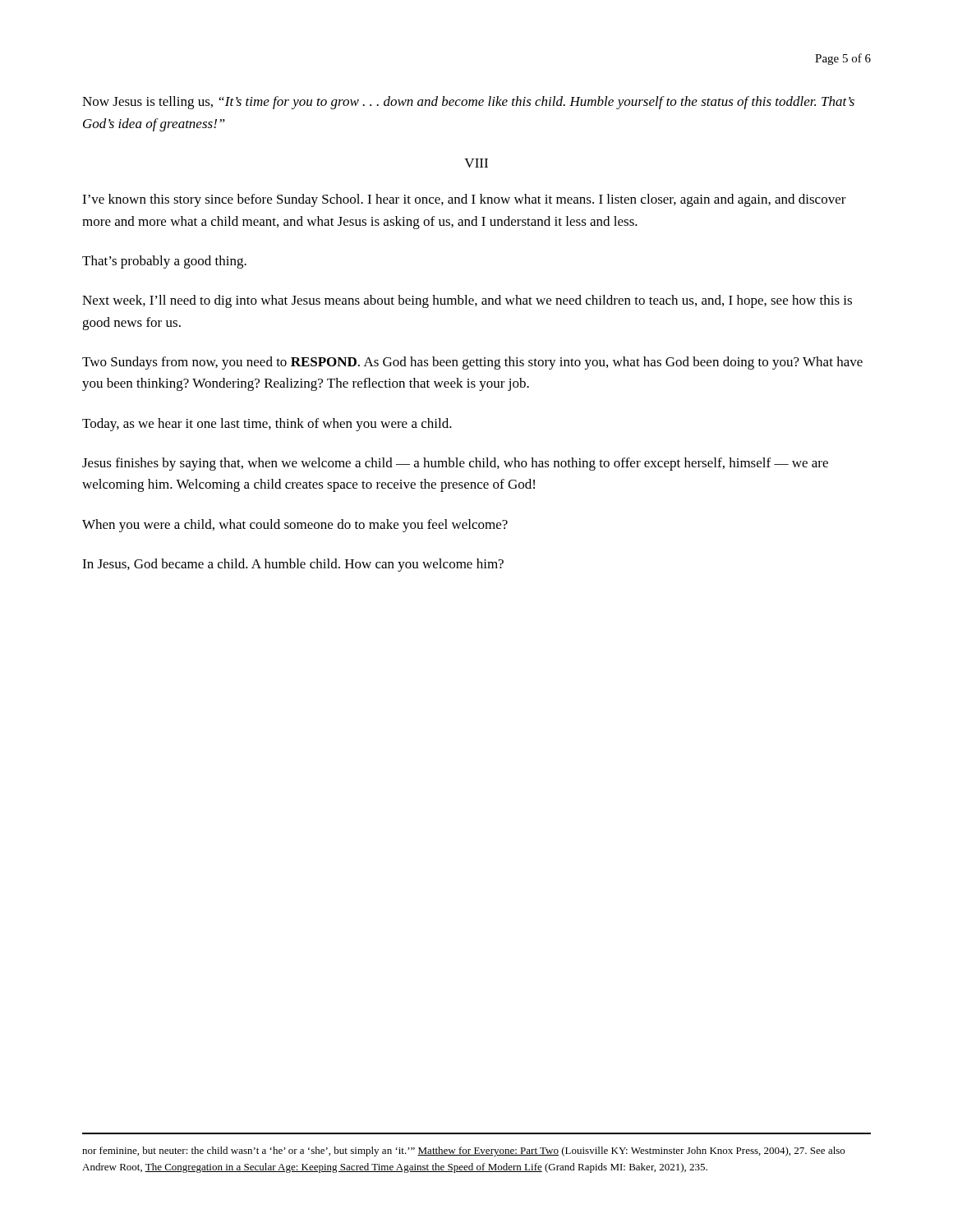Locate the text block with the text "Today, as we hear it"
Image resolution: width=953 pixels, height=1232 pixels.
click(267, 423)
